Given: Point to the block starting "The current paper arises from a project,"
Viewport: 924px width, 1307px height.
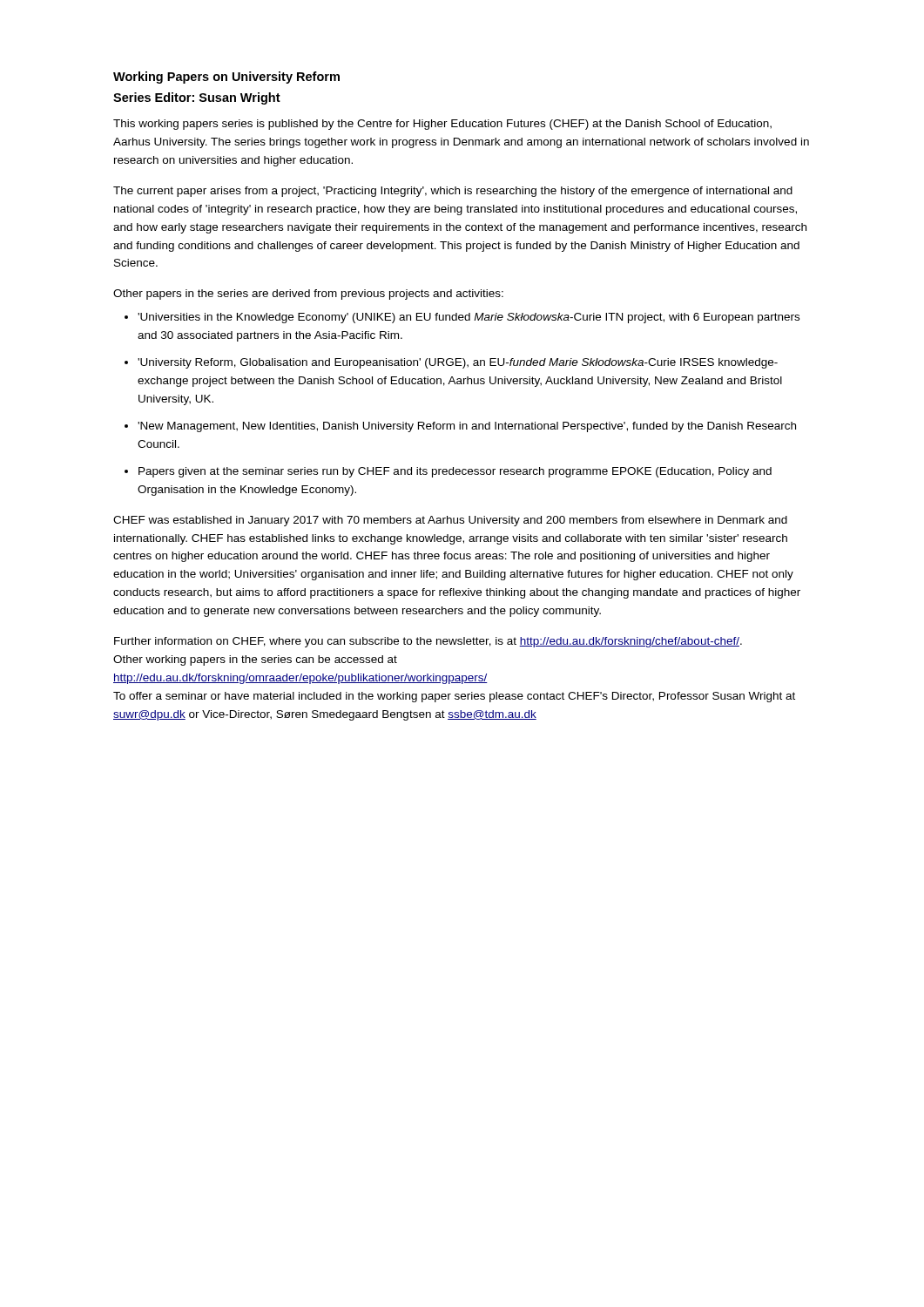Looking at the screenshot, I should pyautogui.click(x=460, y=227).
